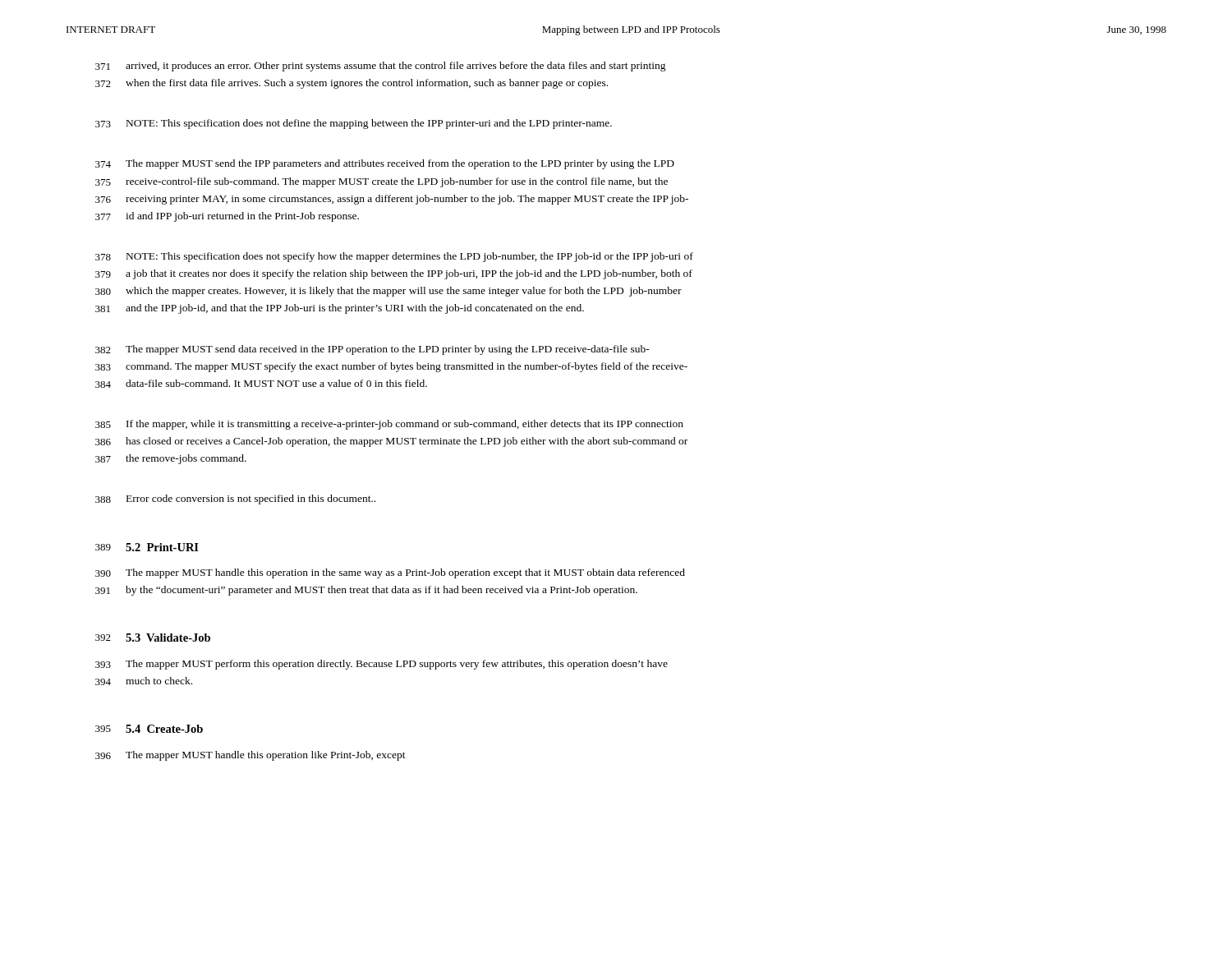The height and width of the screenshot is (953, 1232).
Task: Find the block on this page that starts "388 Error code"
Action: click(235, 500)
